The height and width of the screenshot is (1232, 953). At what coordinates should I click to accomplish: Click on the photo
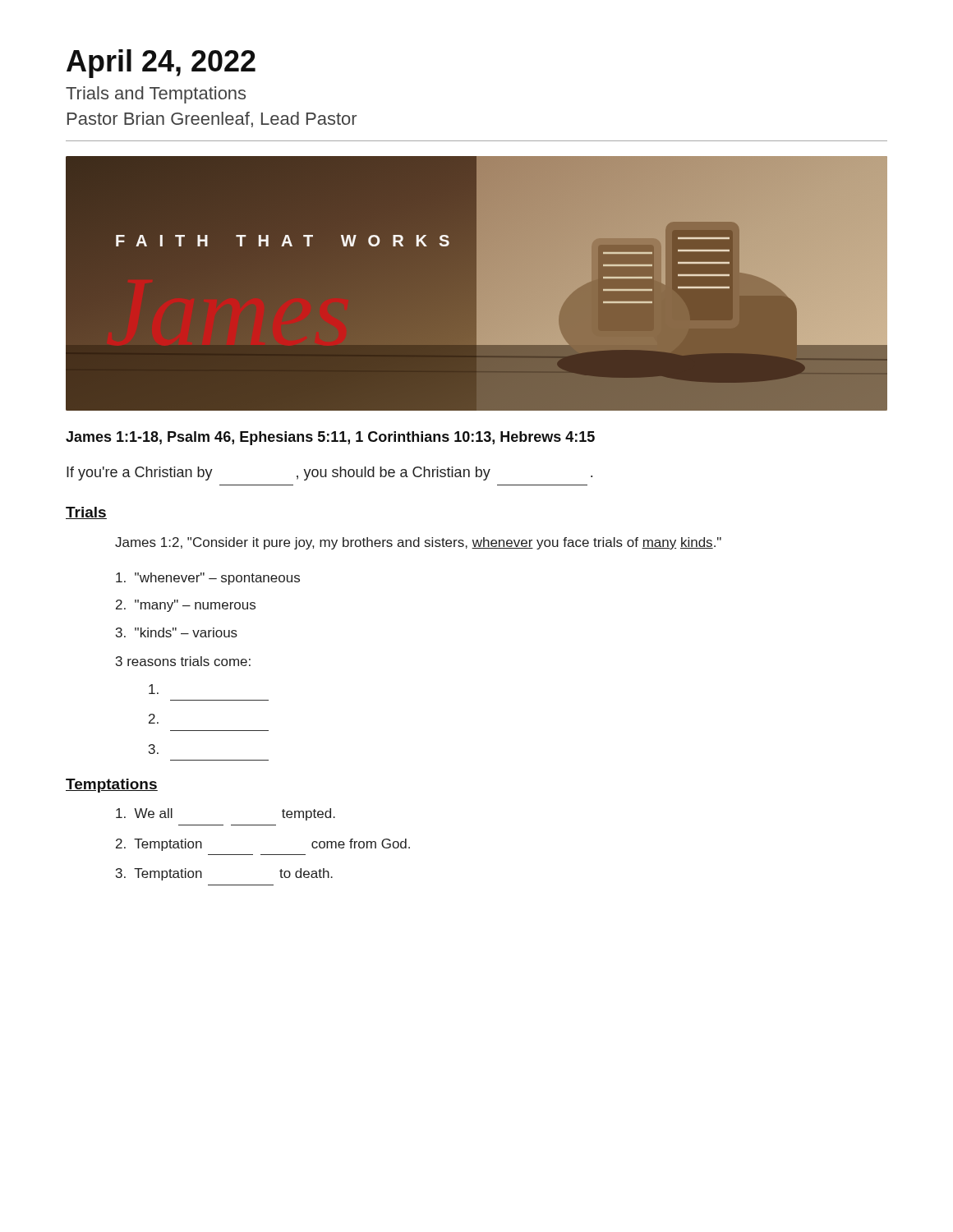pyautogui.click(x=476, y=283)
